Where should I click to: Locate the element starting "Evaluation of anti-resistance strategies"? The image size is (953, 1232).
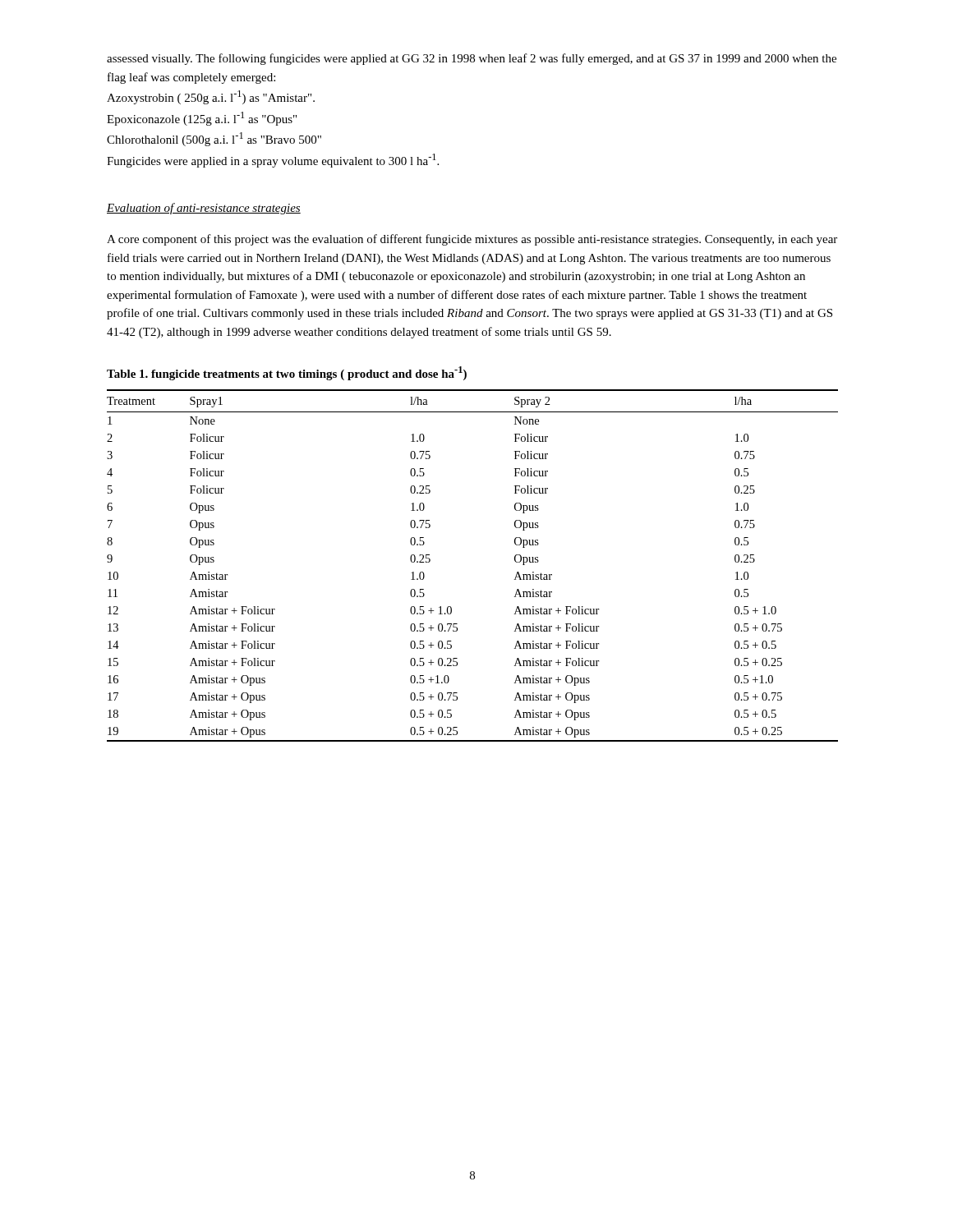click(x=204, y=208)
